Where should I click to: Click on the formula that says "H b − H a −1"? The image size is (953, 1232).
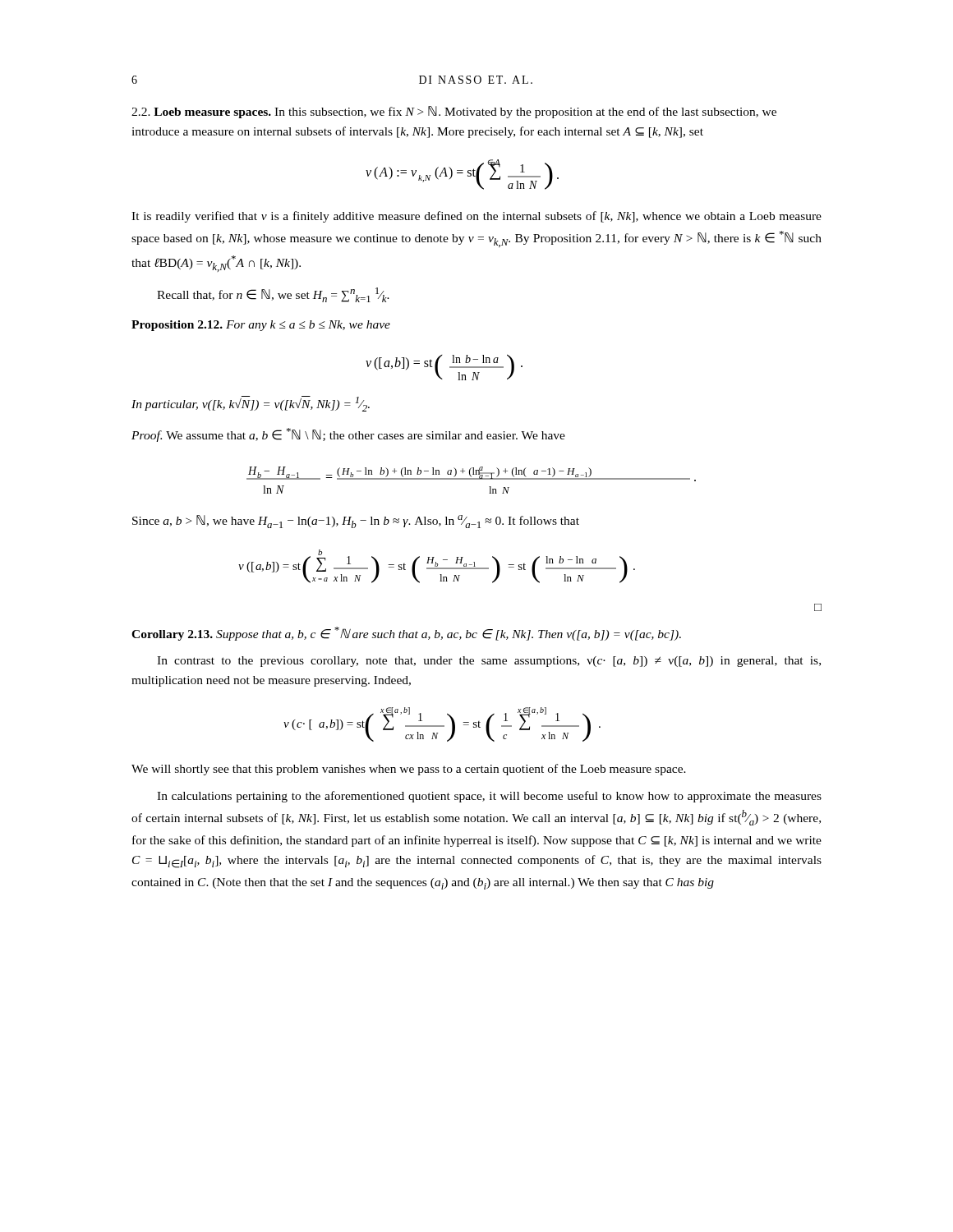pyautogui.click(x=476, y=478)
